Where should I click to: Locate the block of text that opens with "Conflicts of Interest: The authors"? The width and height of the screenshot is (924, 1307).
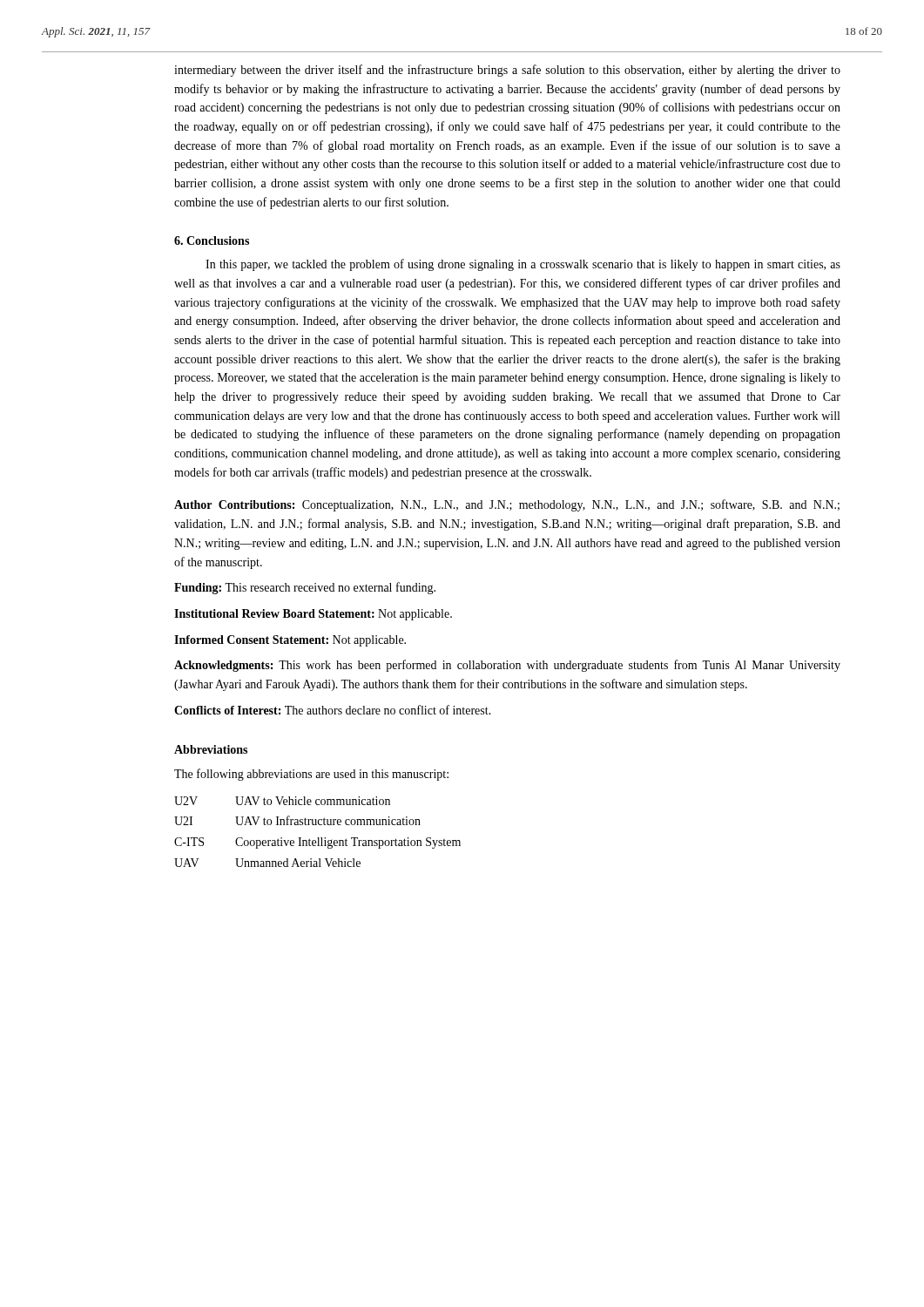click(333, 710)
